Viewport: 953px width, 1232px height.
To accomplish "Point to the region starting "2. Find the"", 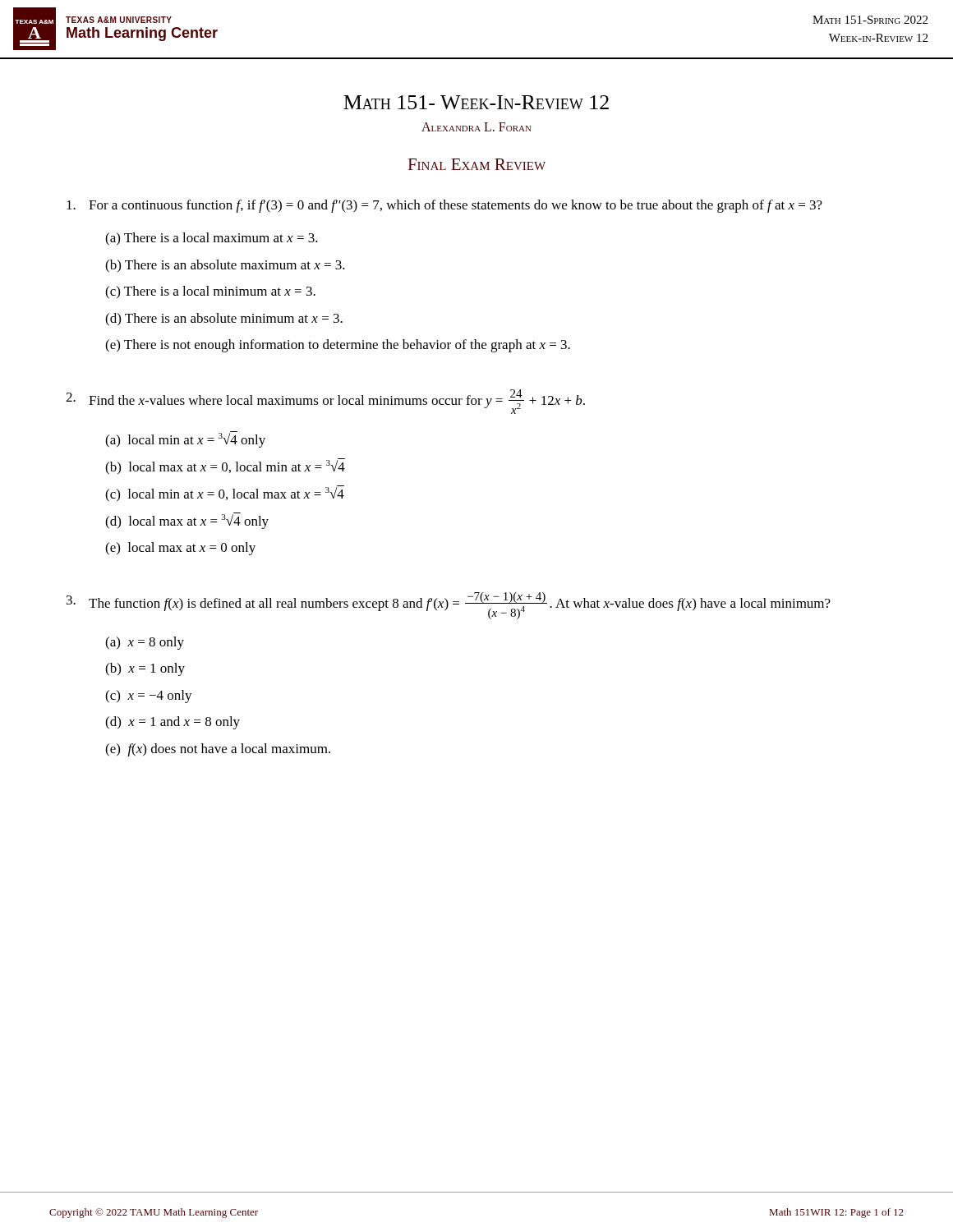I will [325, 402].
